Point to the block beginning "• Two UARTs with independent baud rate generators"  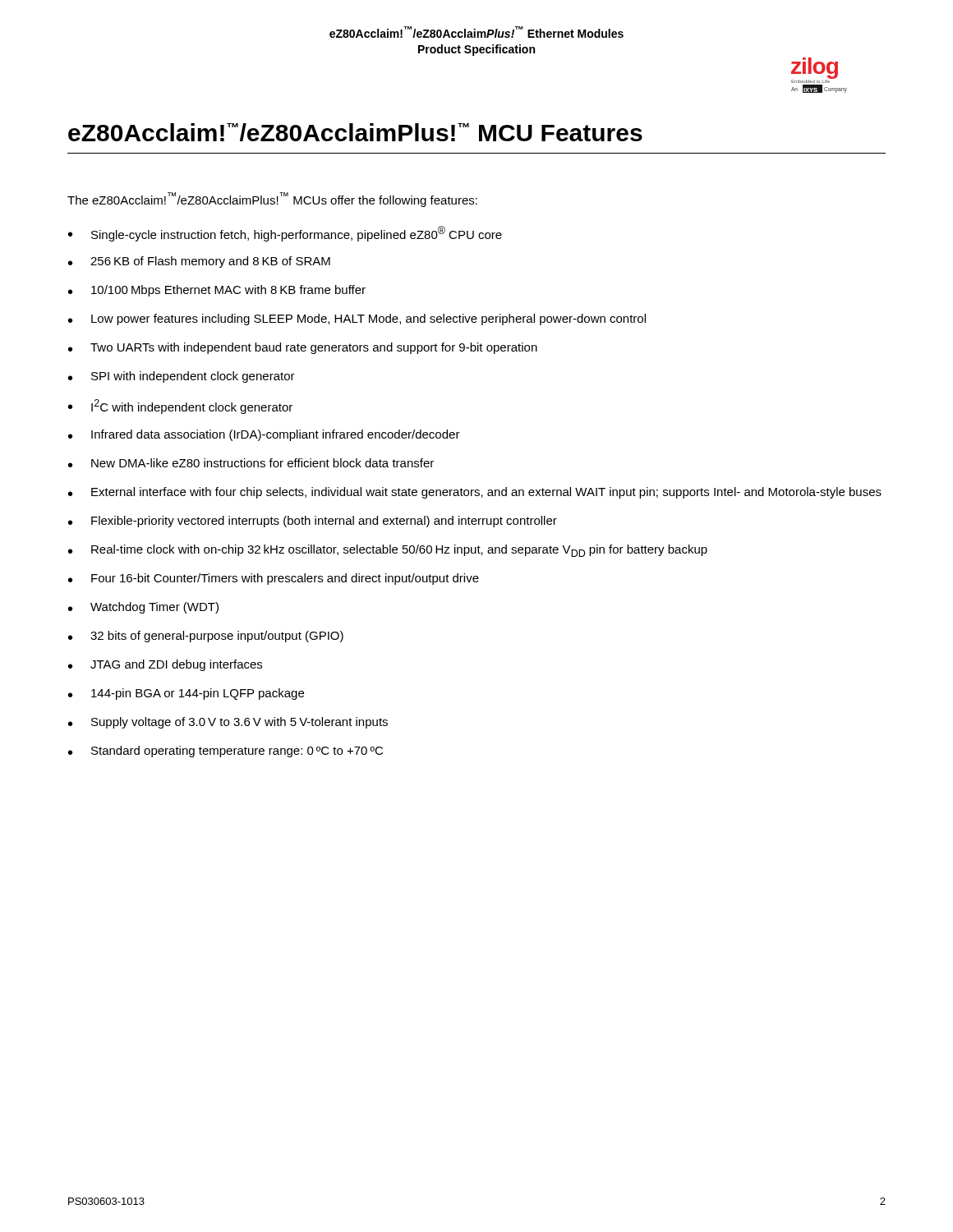(x=476, y=349)
